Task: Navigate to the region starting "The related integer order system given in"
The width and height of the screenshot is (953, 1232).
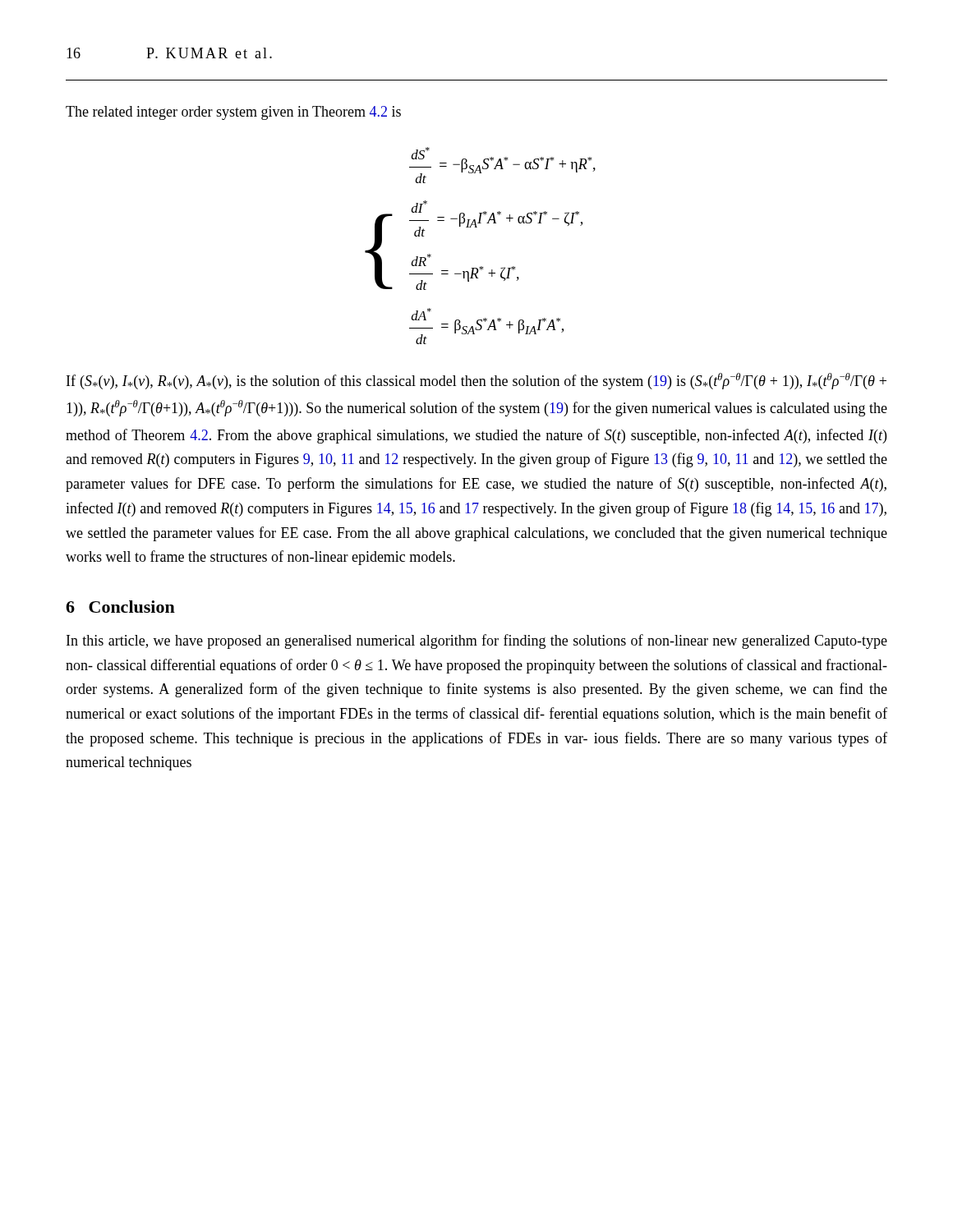Action: (x=234, y=112)
